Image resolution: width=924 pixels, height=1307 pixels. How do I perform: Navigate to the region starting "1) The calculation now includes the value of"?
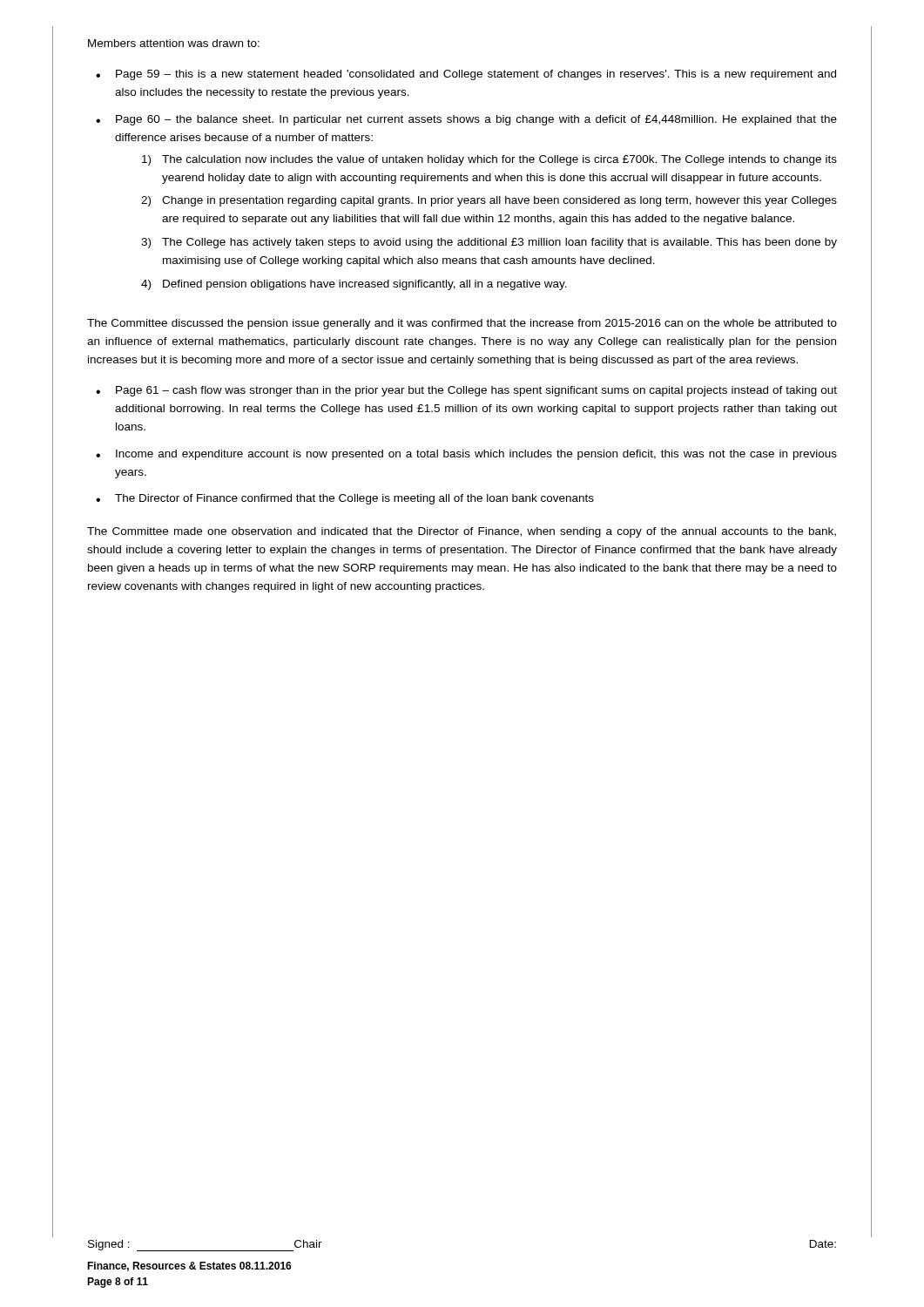[x=489, y=169]
